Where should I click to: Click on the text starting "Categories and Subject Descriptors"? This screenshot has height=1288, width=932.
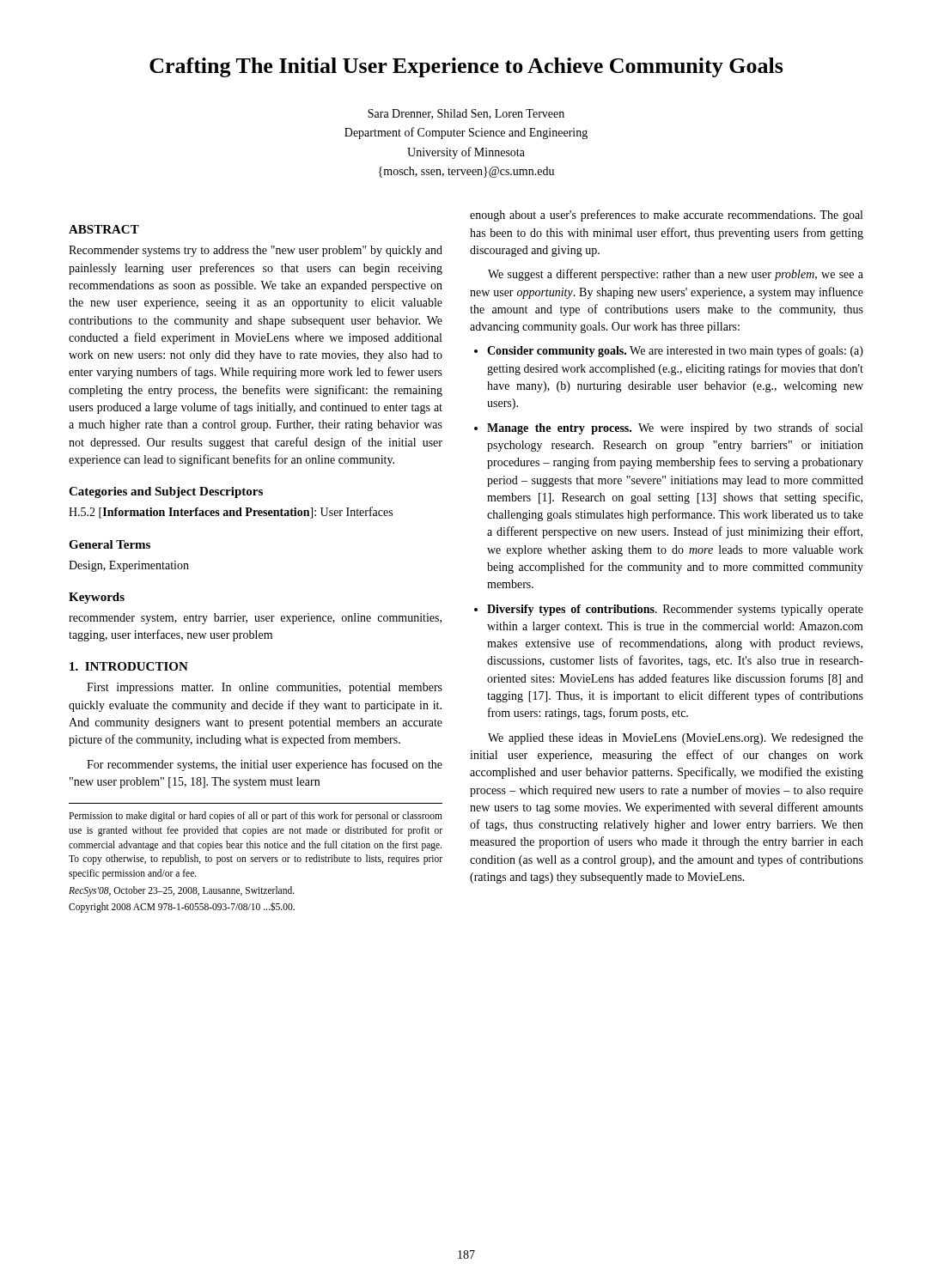click(x=166, y=491)
